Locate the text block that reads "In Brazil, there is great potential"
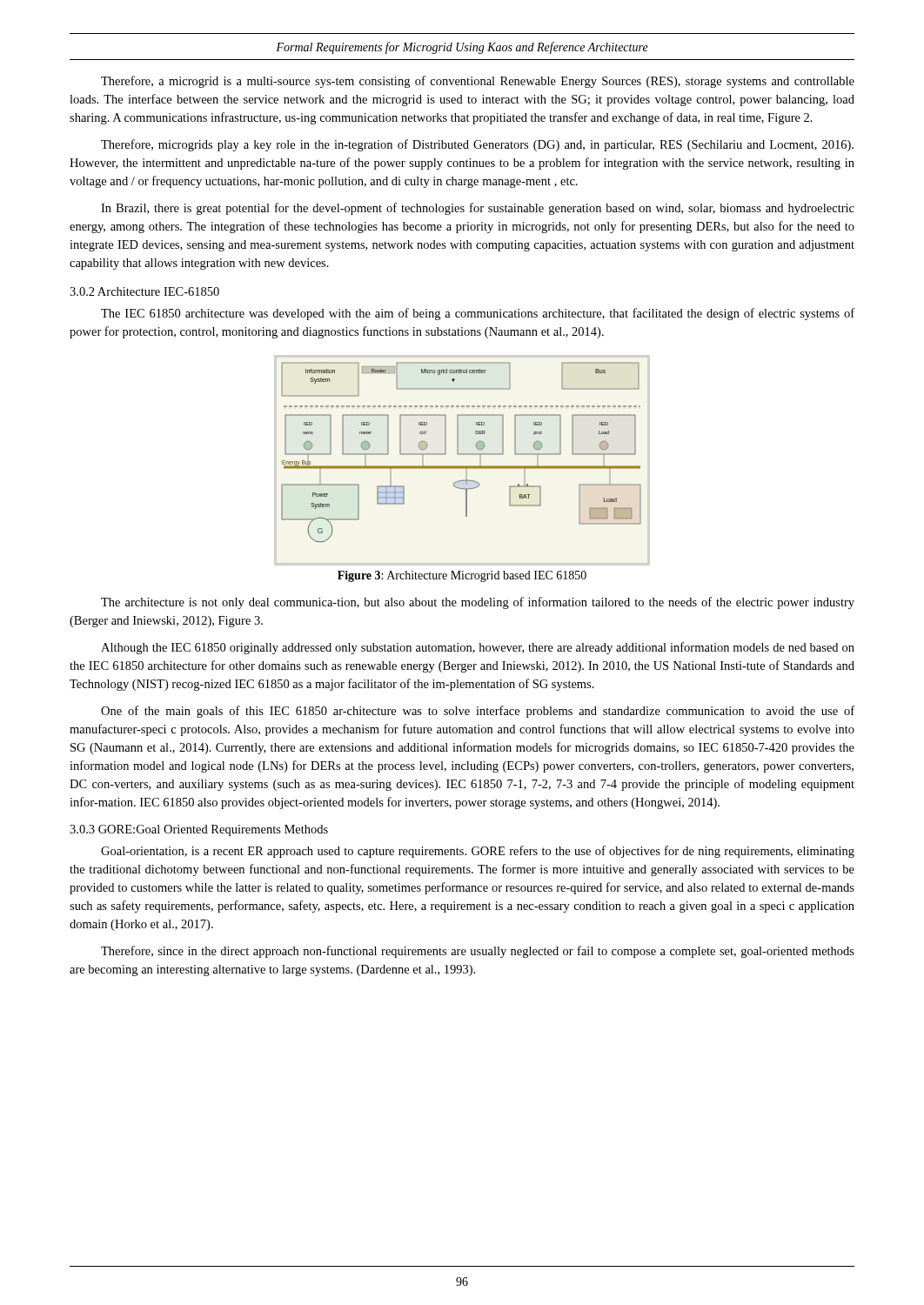This screenshot has height=1305, width=924. click(462, 236)
